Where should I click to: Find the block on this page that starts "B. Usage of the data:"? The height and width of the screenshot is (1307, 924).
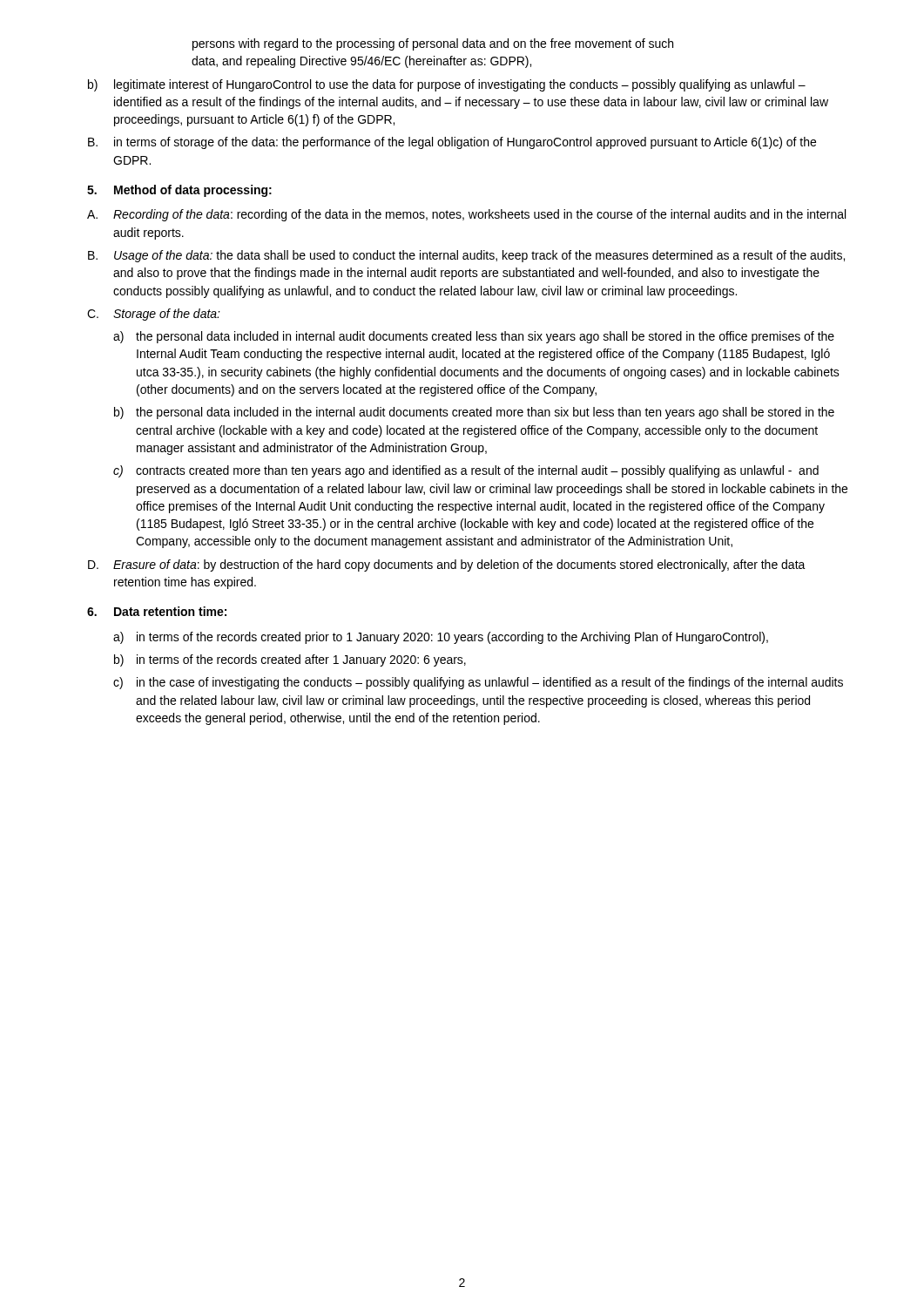[x=471, y=273]
